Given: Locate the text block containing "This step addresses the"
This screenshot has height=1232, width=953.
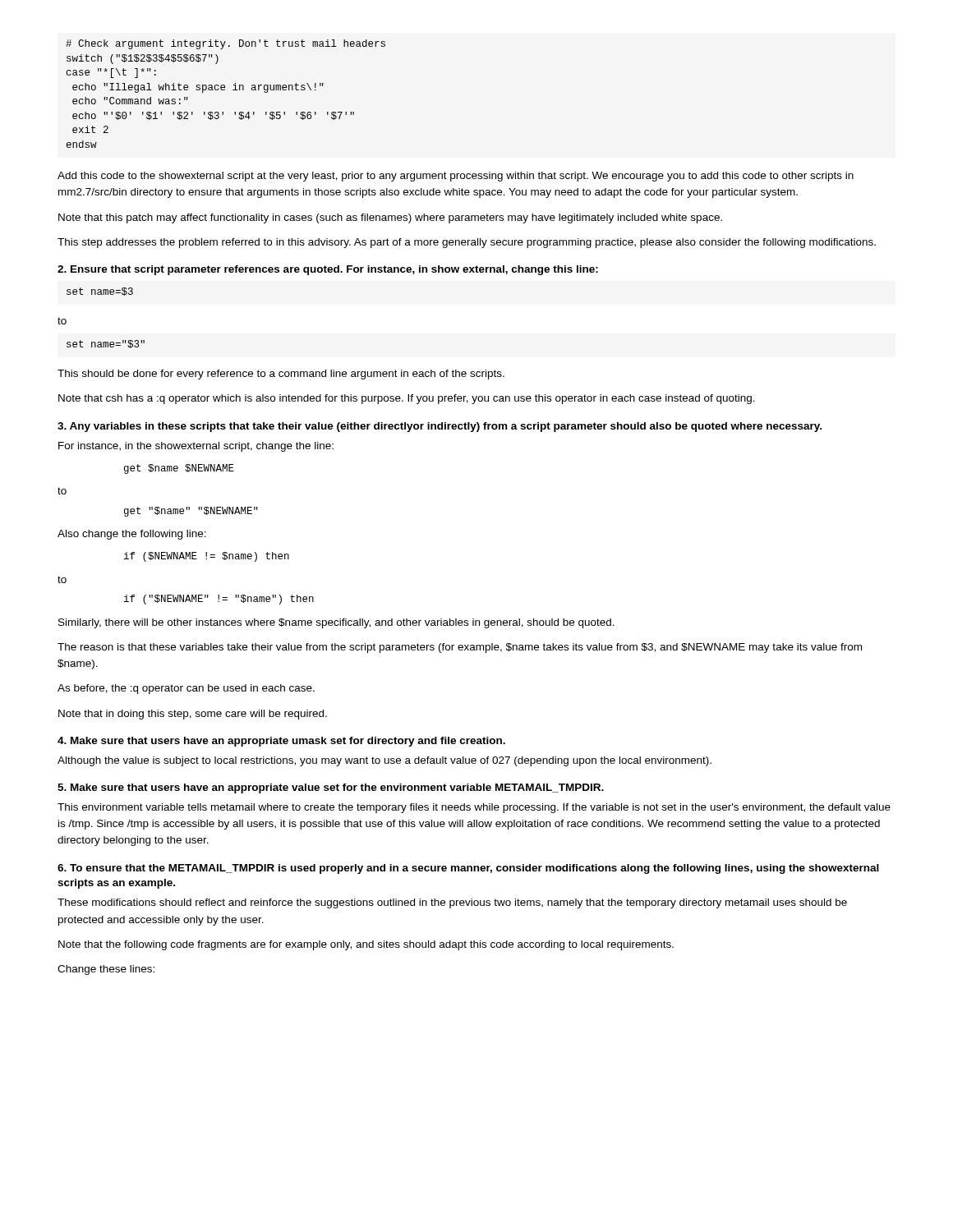Looking at the screenshot, I should coord(467,242).
